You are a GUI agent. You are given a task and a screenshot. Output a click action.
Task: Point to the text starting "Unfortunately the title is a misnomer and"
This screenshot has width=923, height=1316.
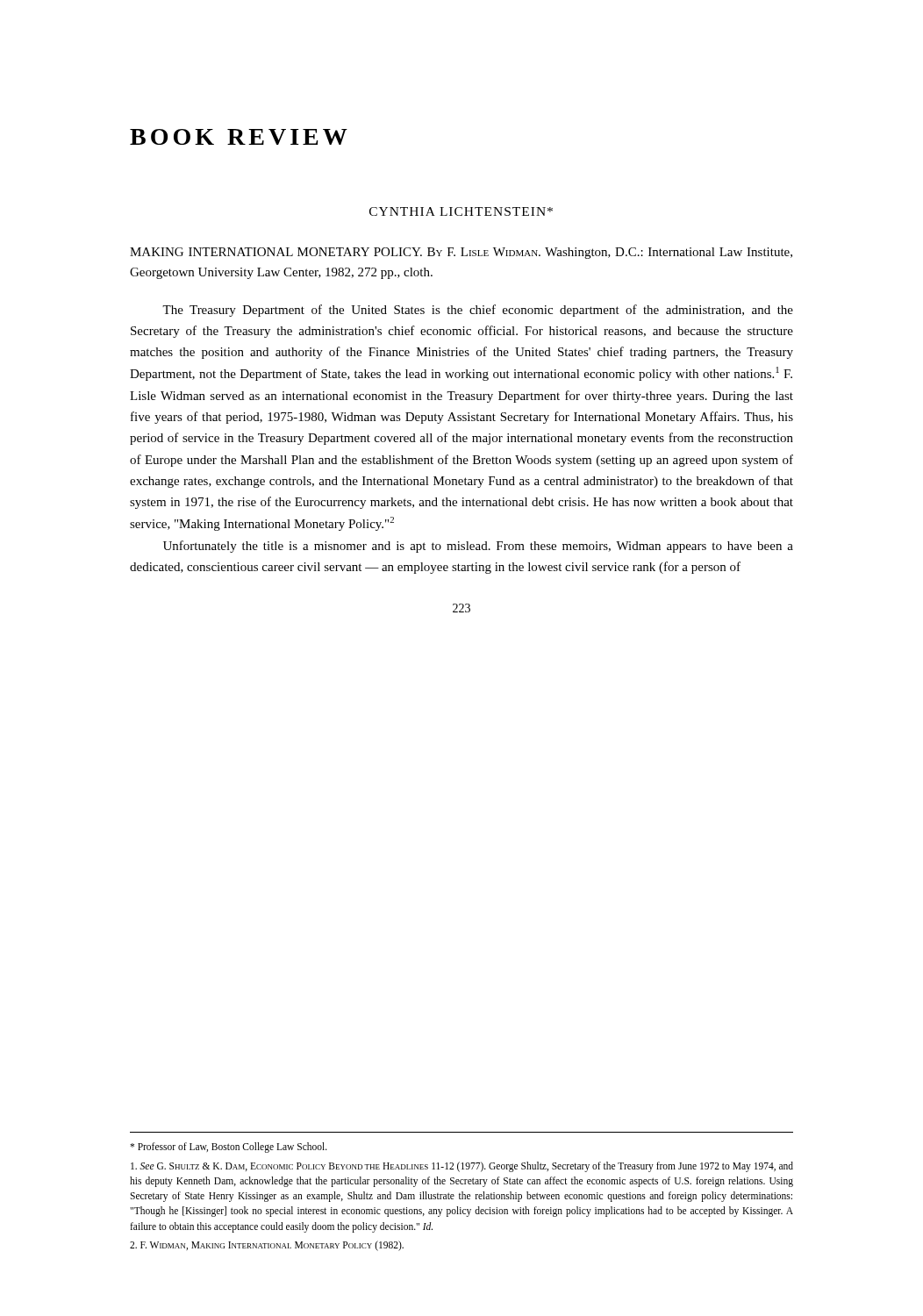pos(462,556)
